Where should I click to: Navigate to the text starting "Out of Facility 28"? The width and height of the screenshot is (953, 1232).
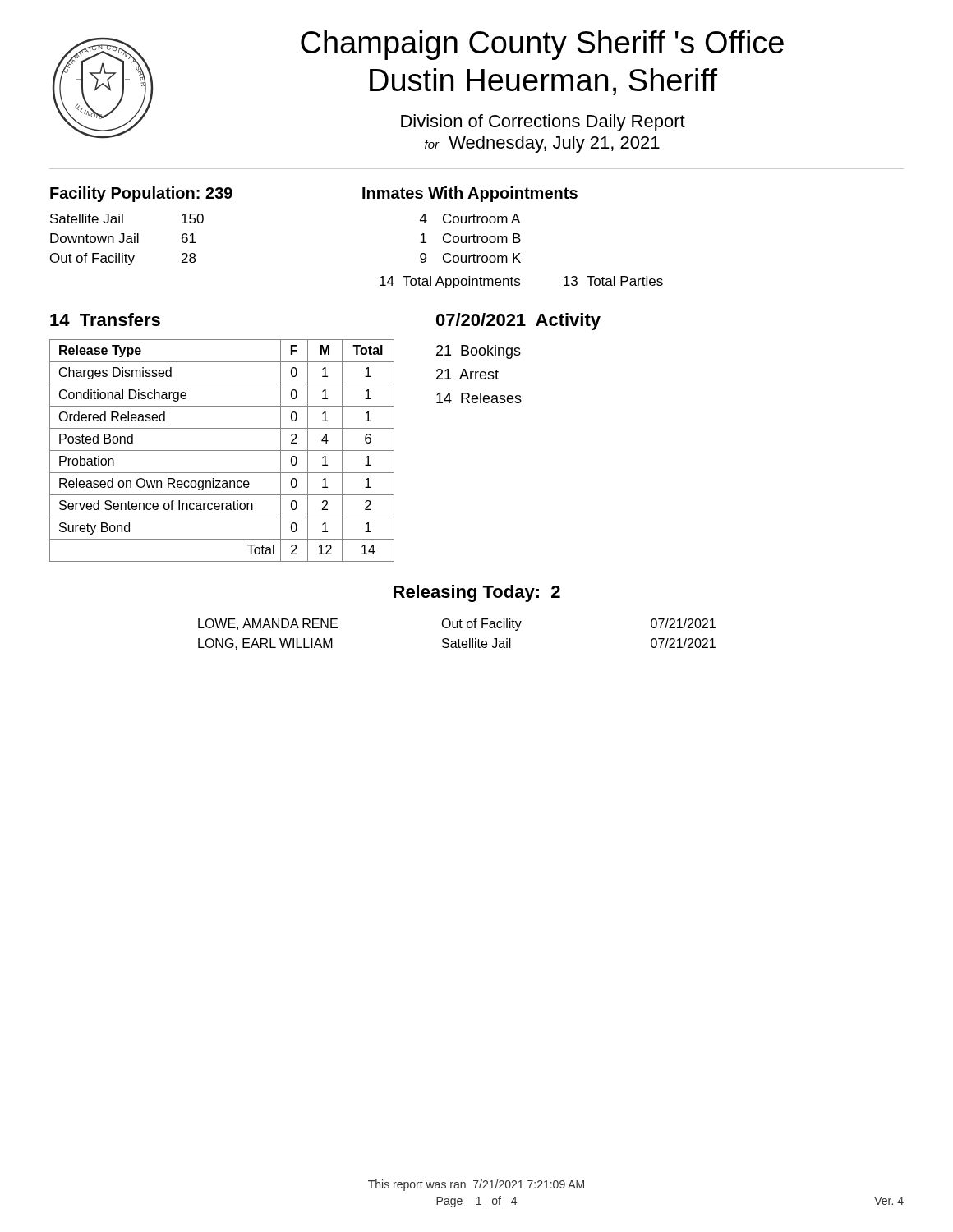coord(140,259)
